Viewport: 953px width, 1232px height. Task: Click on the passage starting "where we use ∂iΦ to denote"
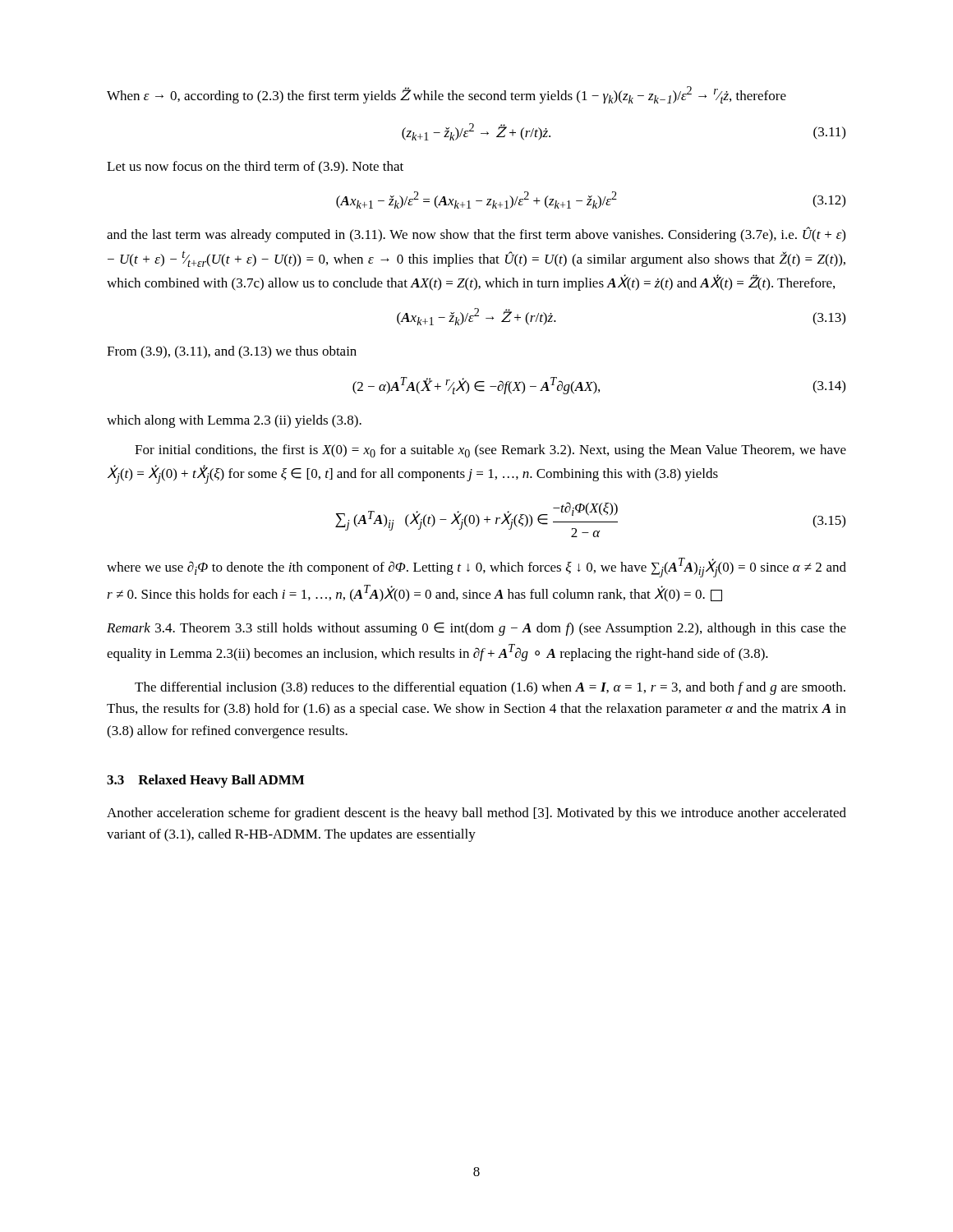[476, 579]
